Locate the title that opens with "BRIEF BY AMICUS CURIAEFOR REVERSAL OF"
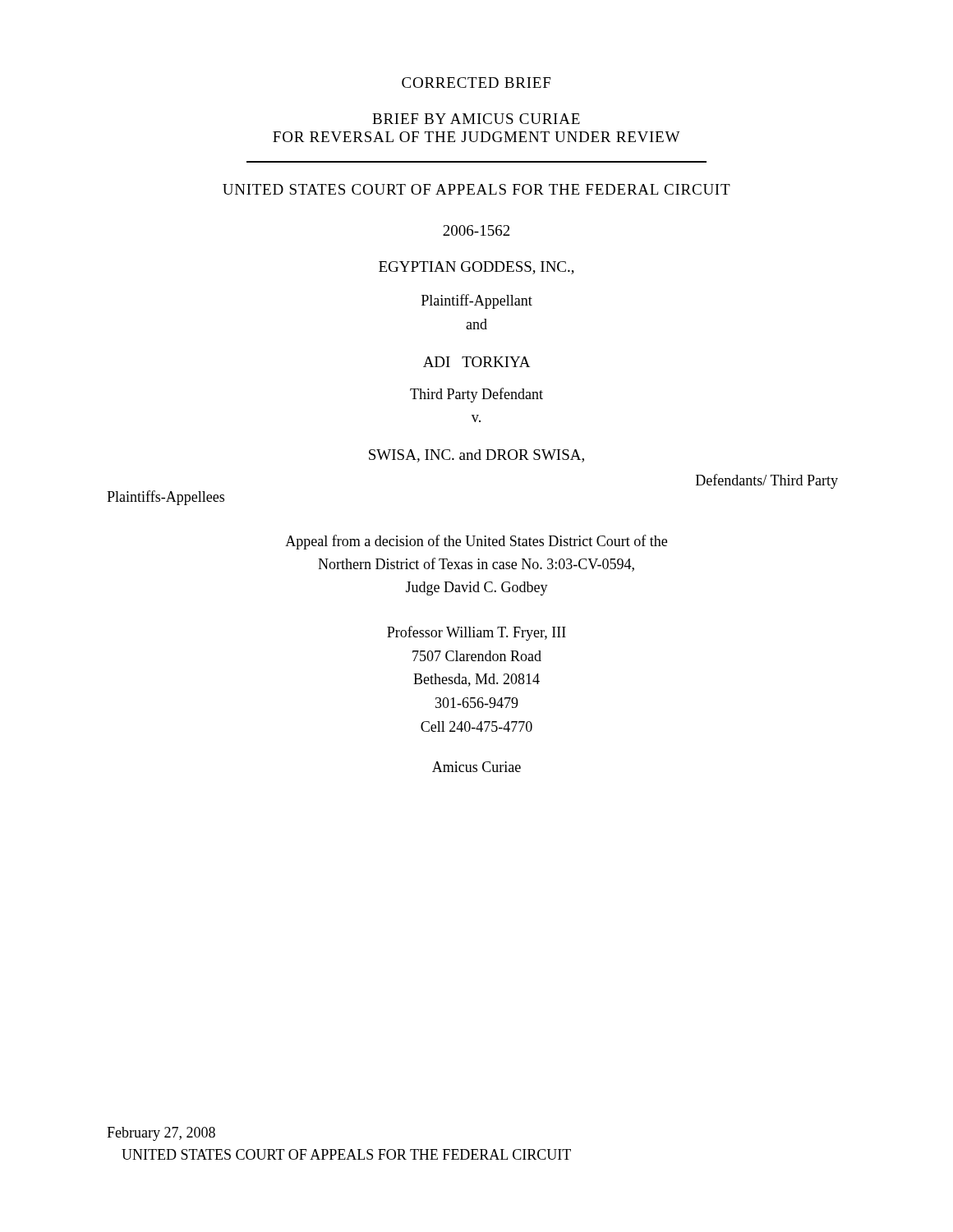This screenshot has width=953, height=1232. 476,128
